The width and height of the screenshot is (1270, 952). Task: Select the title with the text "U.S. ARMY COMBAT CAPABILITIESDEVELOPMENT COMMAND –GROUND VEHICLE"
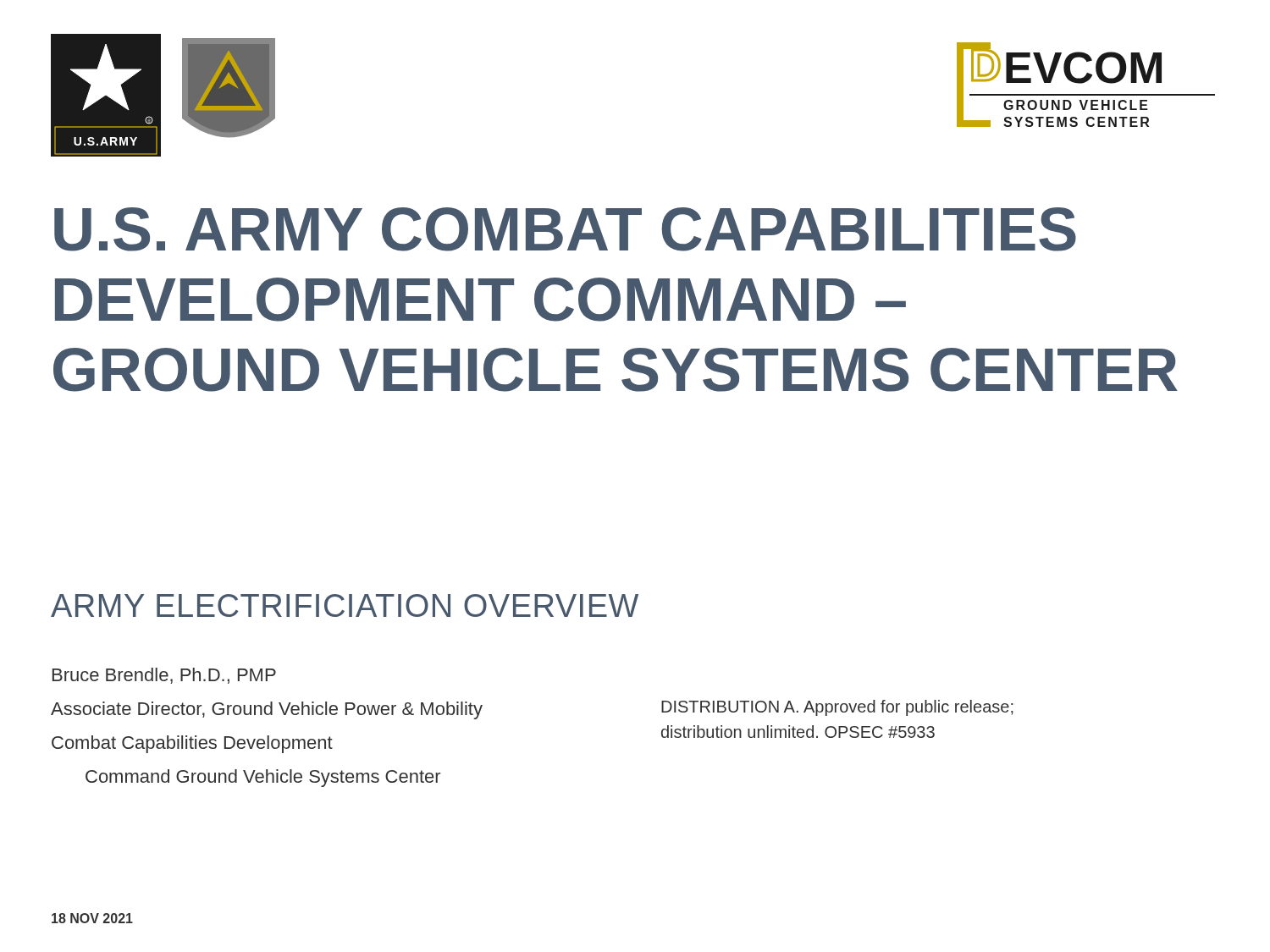(x=635, y=300)
